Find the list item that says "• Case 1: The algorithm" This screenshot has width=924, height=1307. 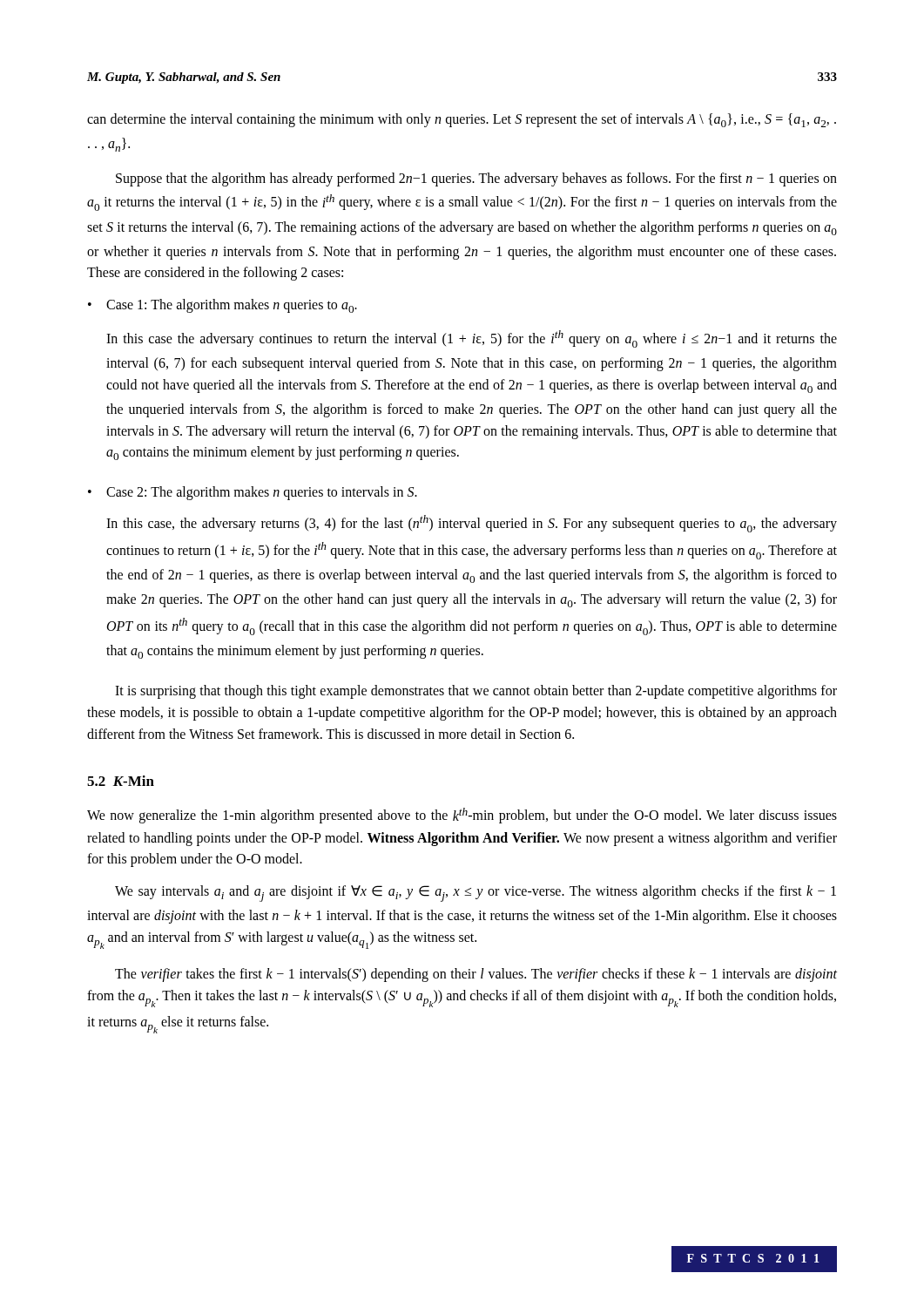(462, 384)
